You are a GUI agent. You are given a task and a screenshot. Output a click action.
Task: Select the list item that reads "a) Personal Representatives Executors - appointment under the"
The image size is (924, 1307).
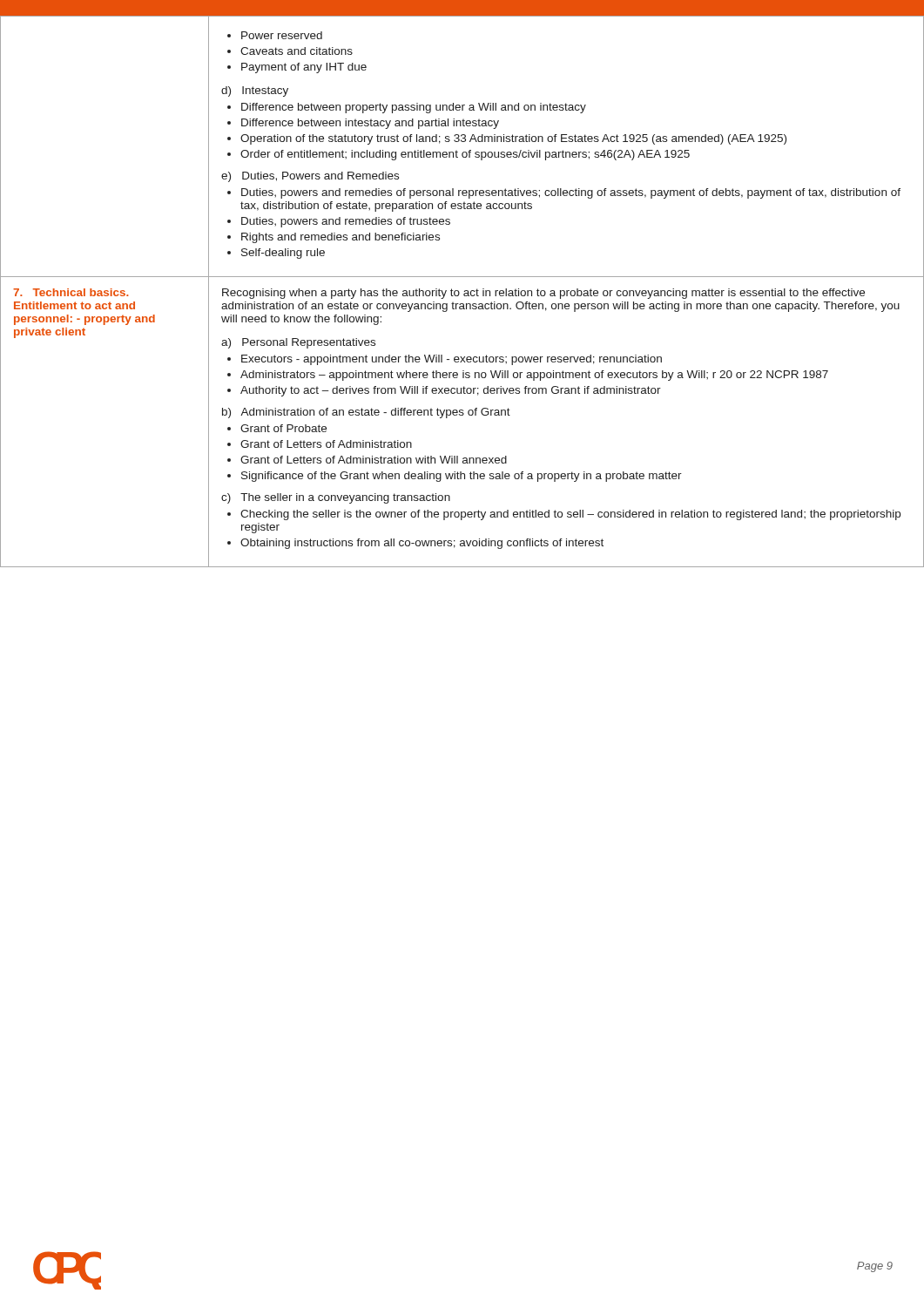coord(566,366)
